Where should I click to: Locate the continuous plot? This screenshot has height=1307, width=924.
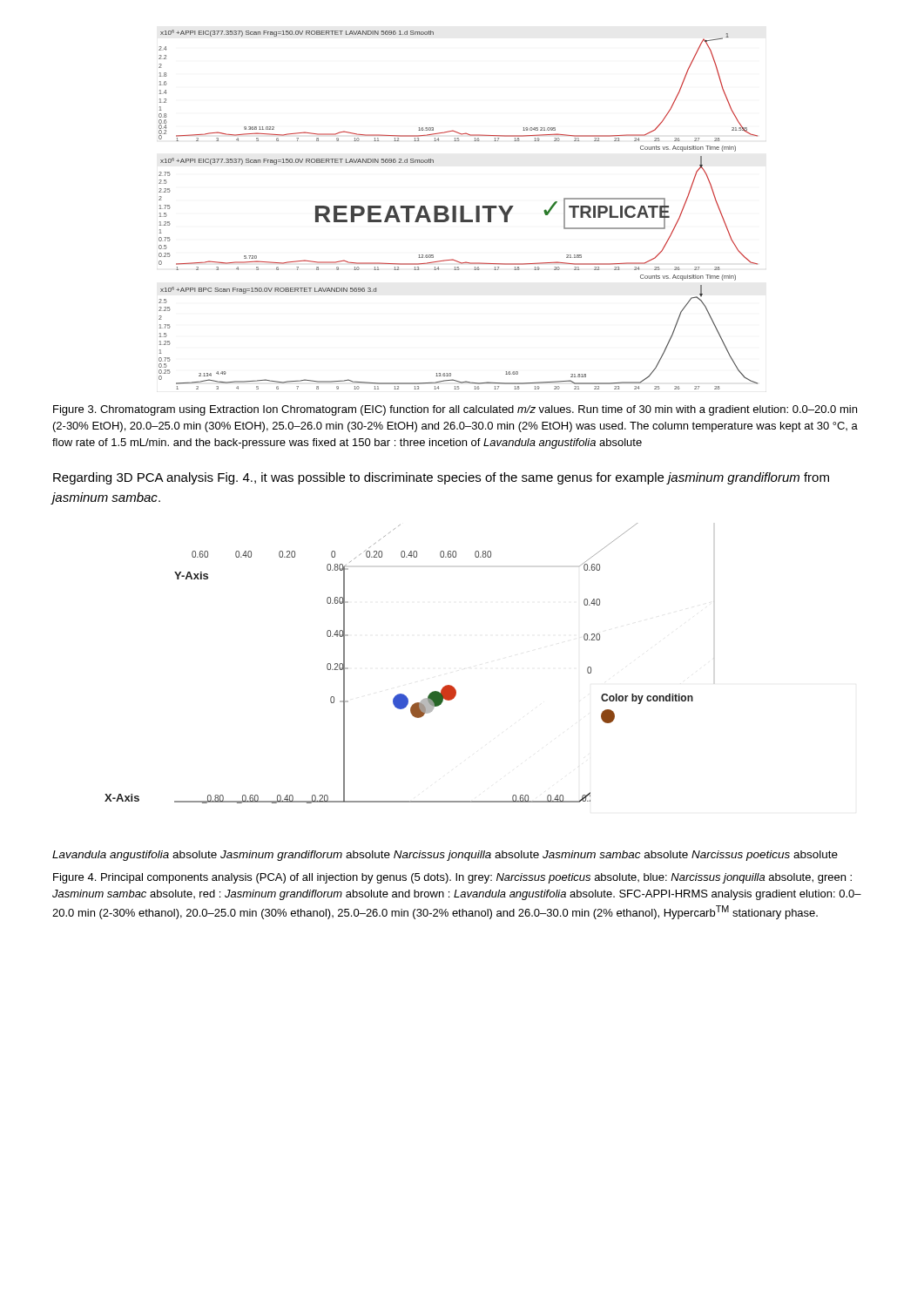[x=462, y=210]
